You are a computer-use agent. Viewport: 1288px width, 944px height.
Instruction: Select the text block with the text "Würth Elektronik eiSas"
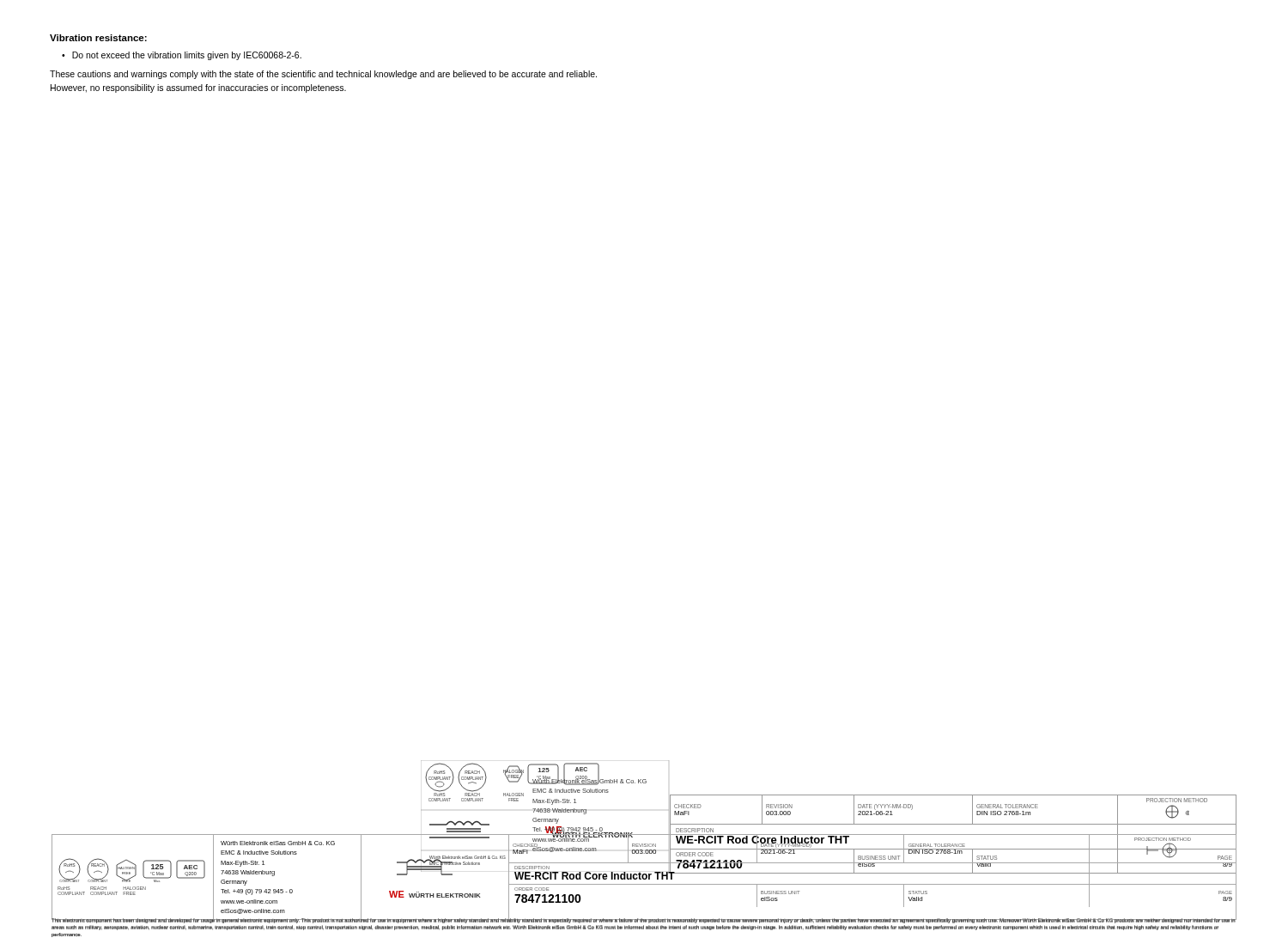click(590, 815)
